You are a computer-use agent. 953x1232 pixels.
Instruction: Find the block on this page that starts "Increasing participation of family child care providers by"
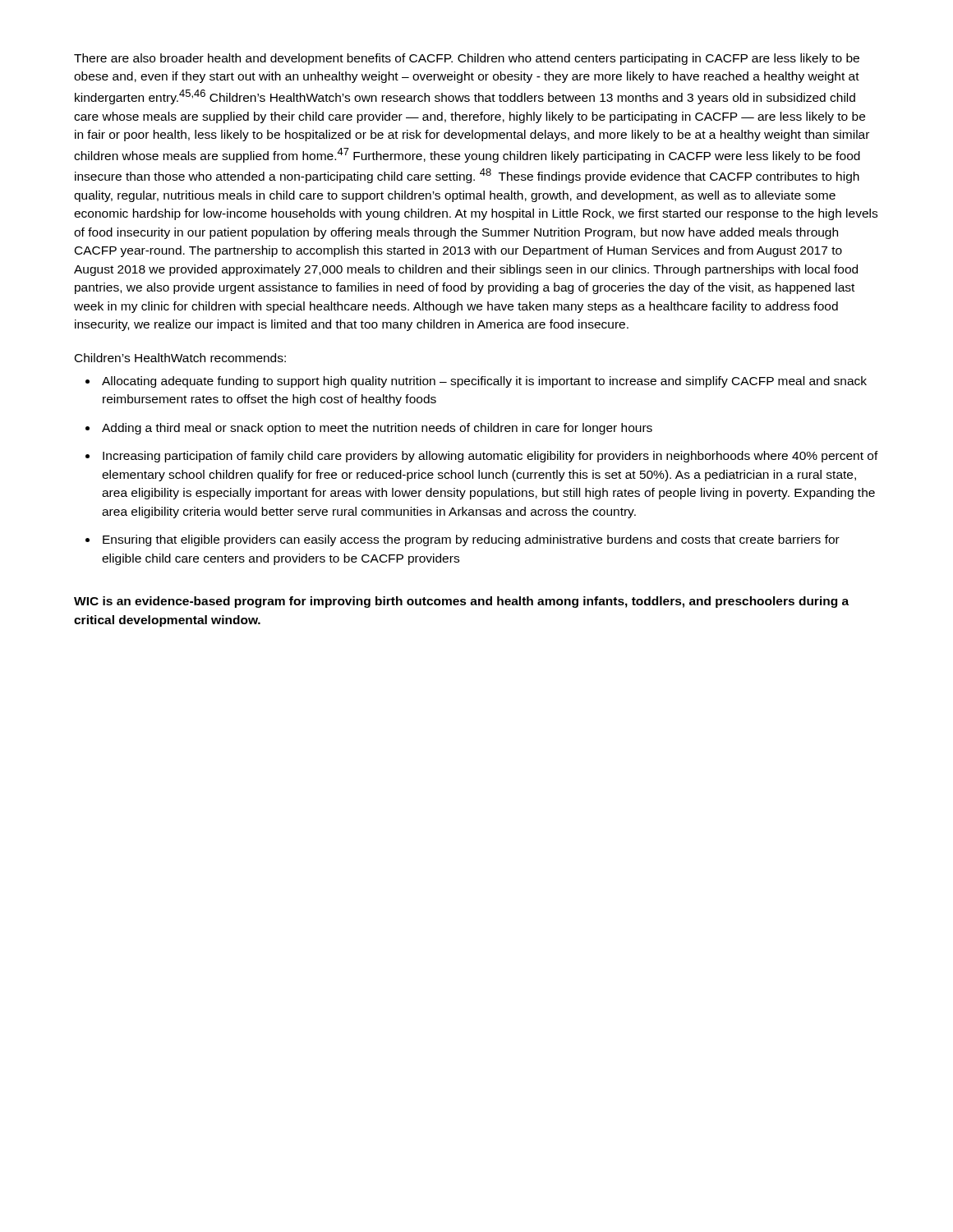(490, 483)
